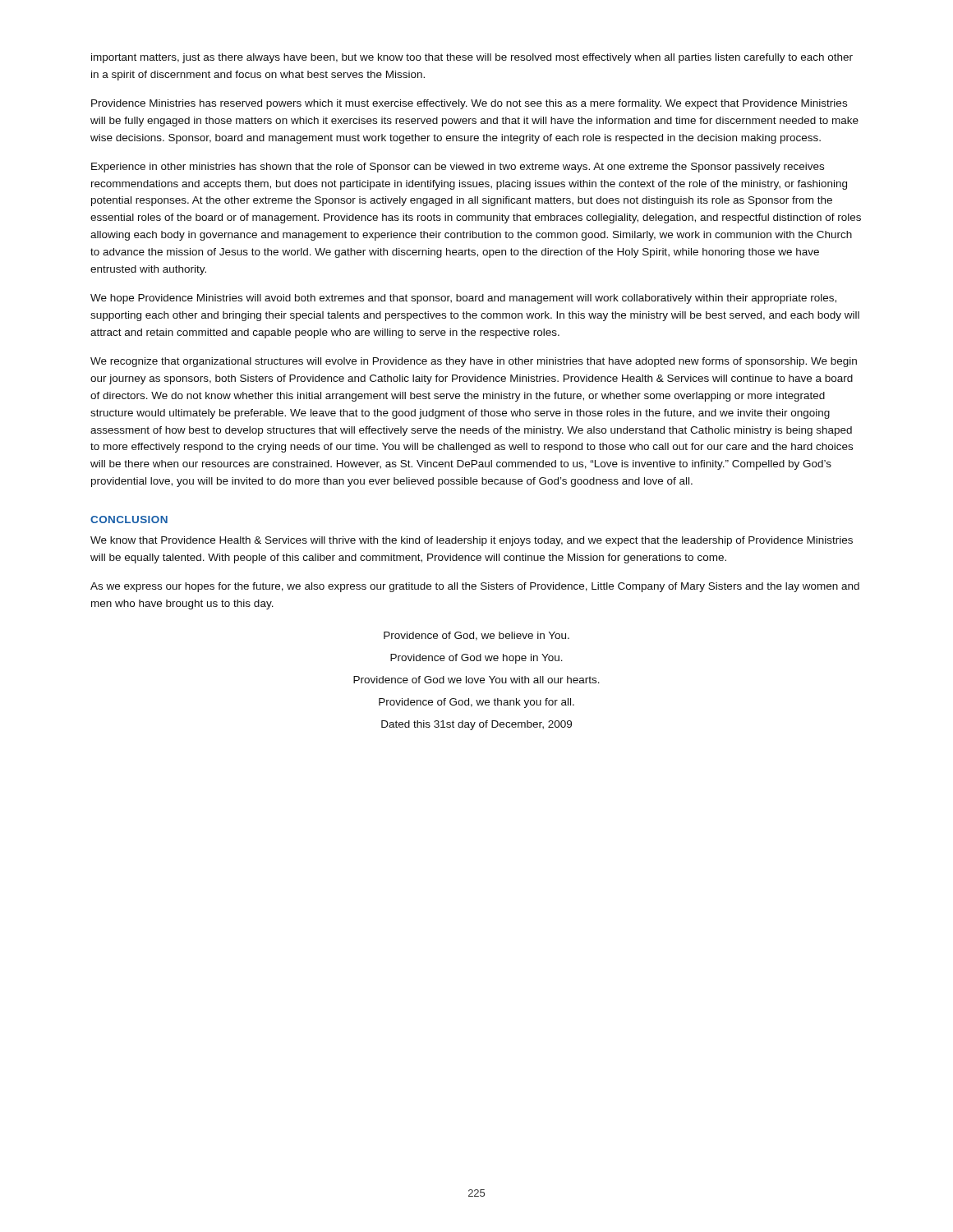Find the block on this page that starts "important matters, just as there always have"
The width and height of the screenshot is (953, 1232).
472,66
